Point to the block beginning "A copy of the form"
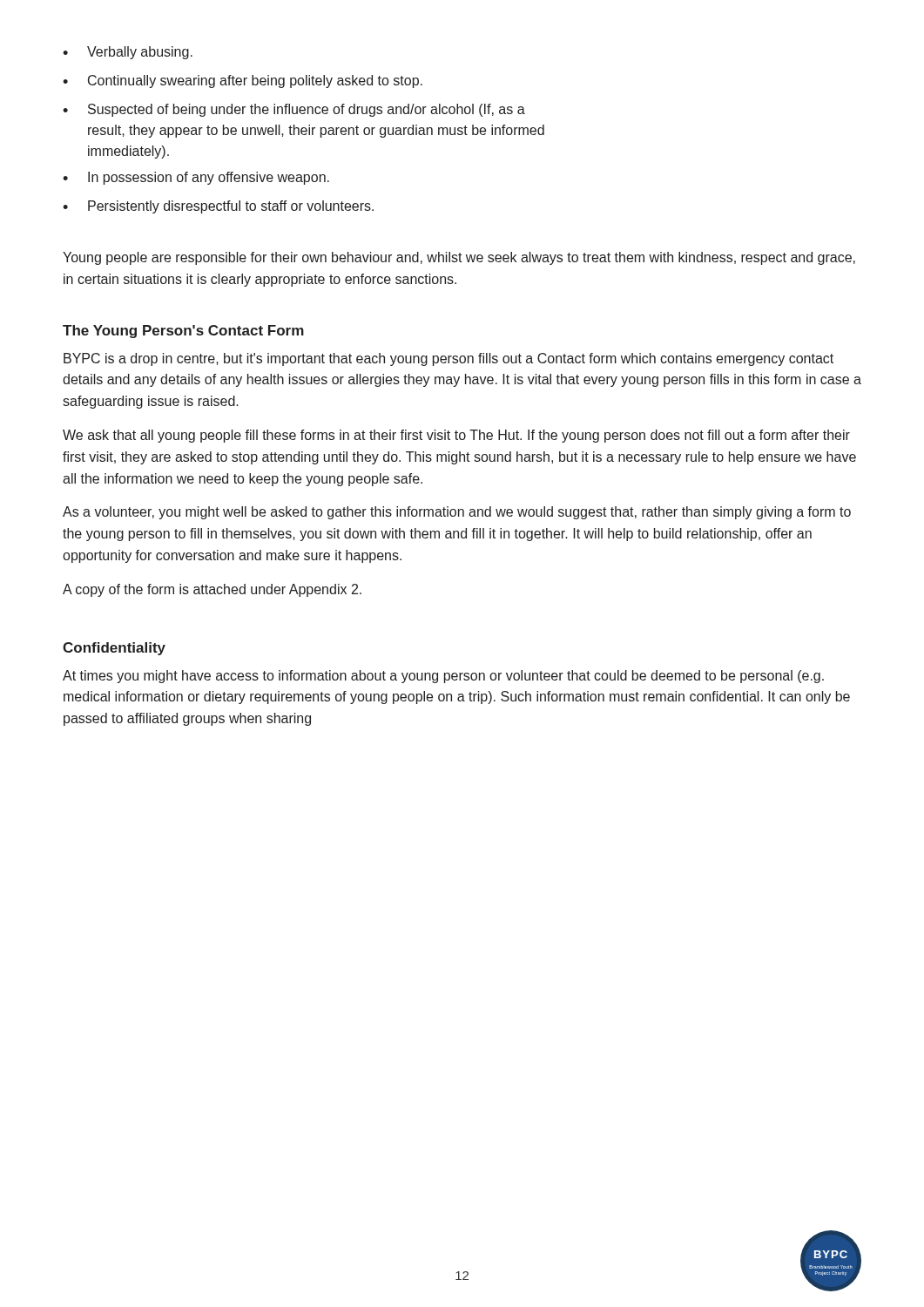Screen dimensions: 1307x924 coord(212,590)
